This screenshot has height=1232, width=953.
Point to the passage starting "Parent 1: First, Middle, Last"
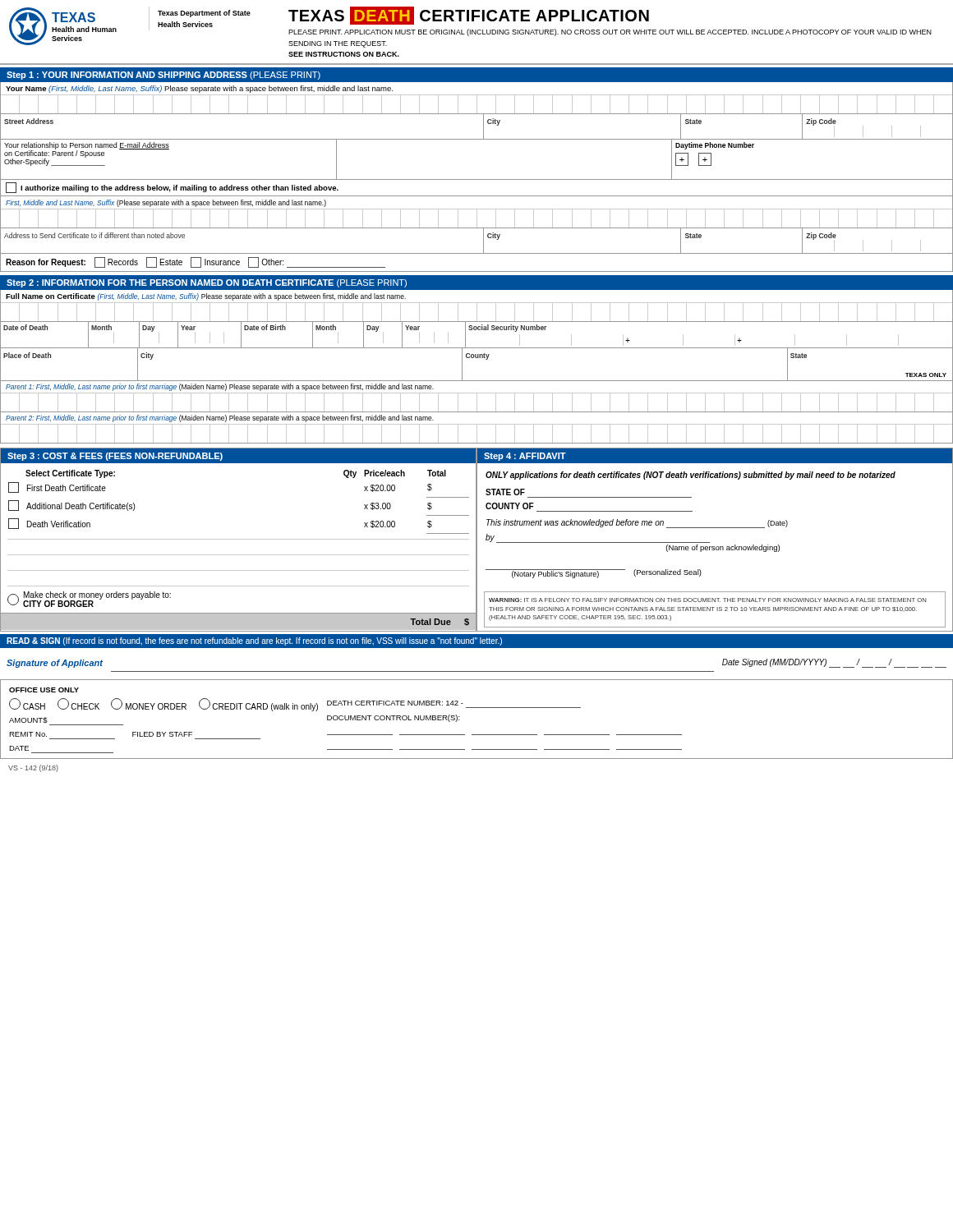[220, 387]
